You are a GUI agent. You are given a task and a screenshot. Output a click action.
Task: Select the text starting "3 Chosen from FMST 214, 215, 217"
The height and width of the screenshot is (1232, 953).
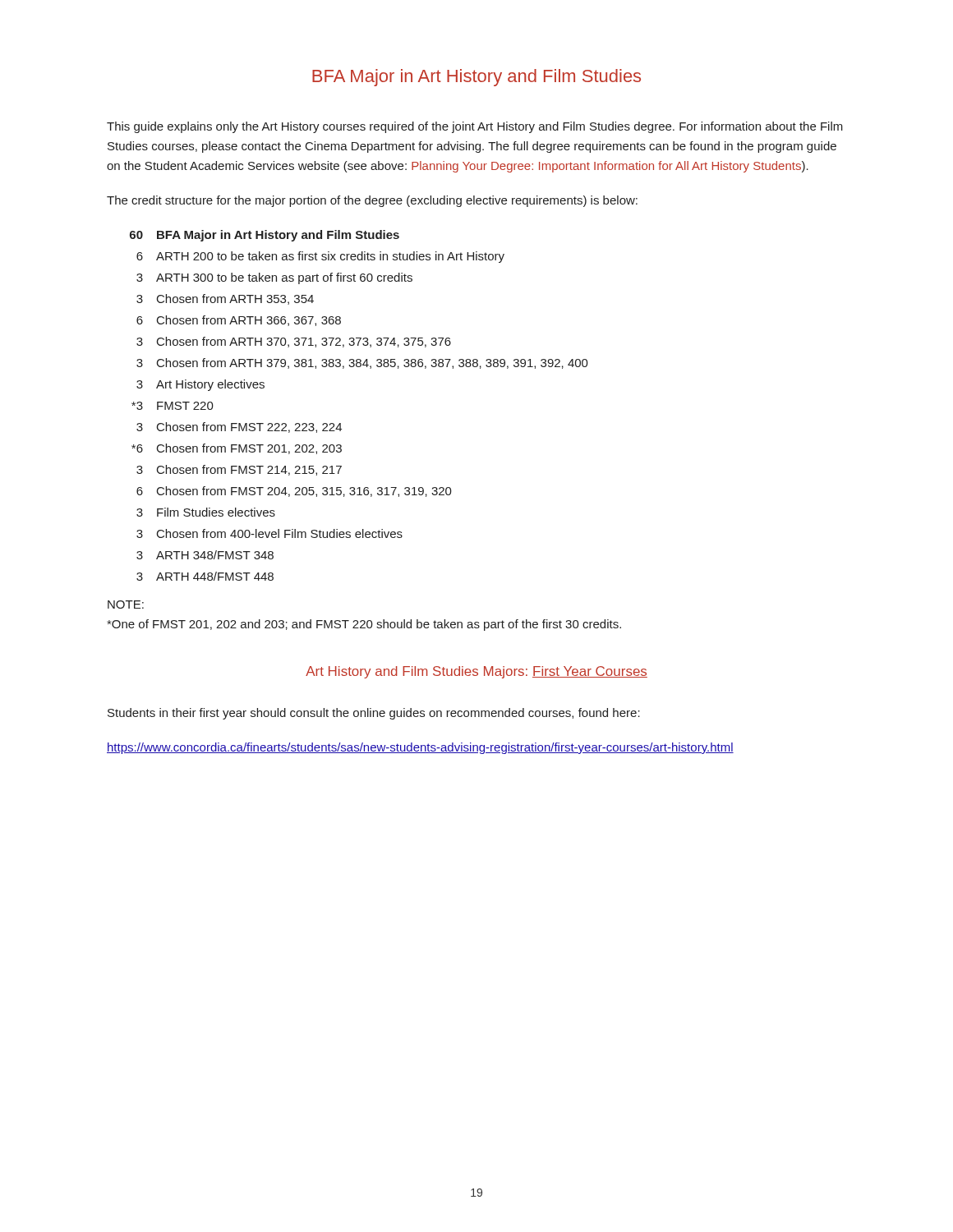(x=239, y=470)
